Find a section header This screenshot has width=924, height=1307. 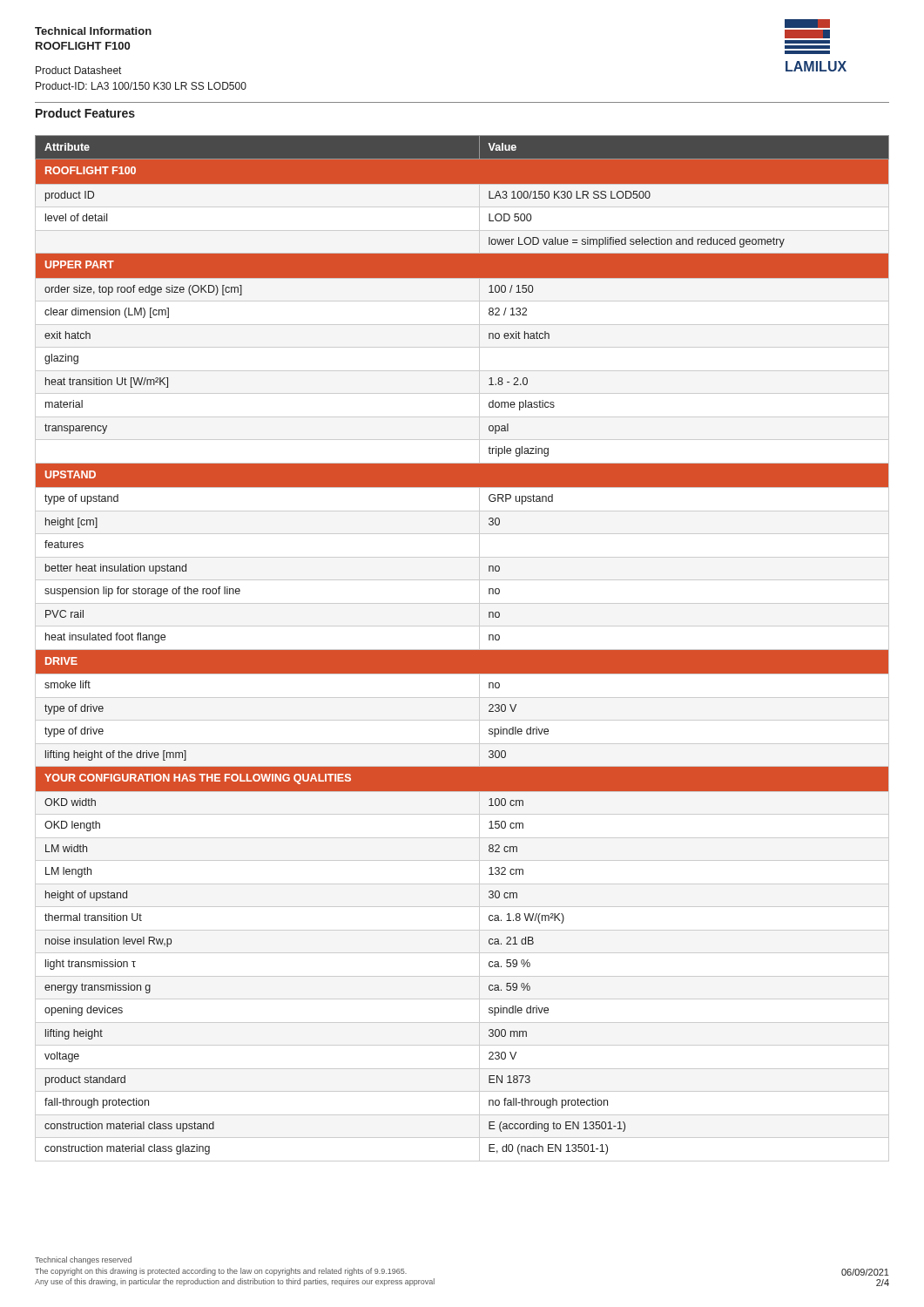click(x=85, y=113)
